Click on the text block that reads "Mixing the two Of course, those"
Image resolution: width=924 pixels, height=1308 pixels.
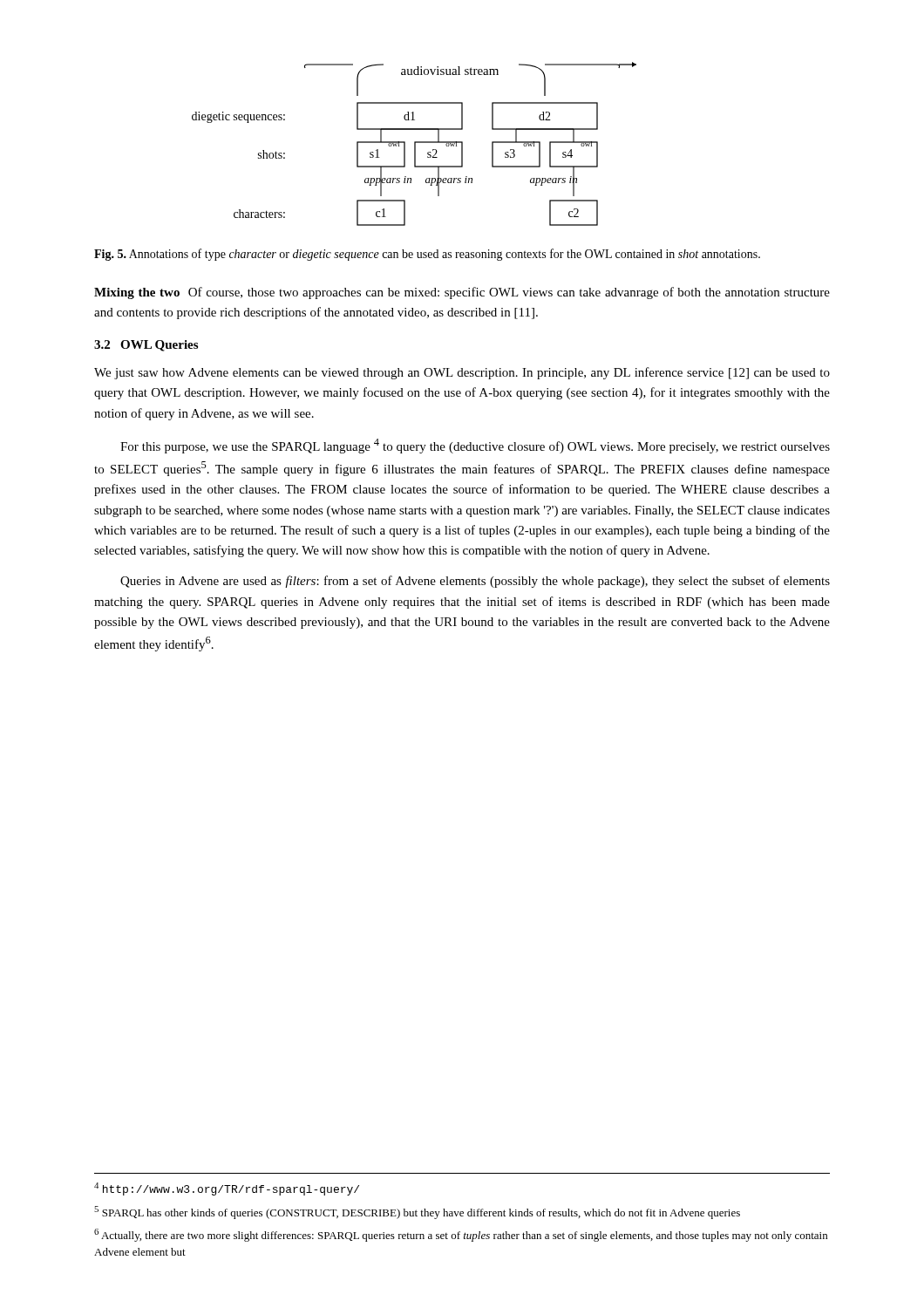[462, 302]
